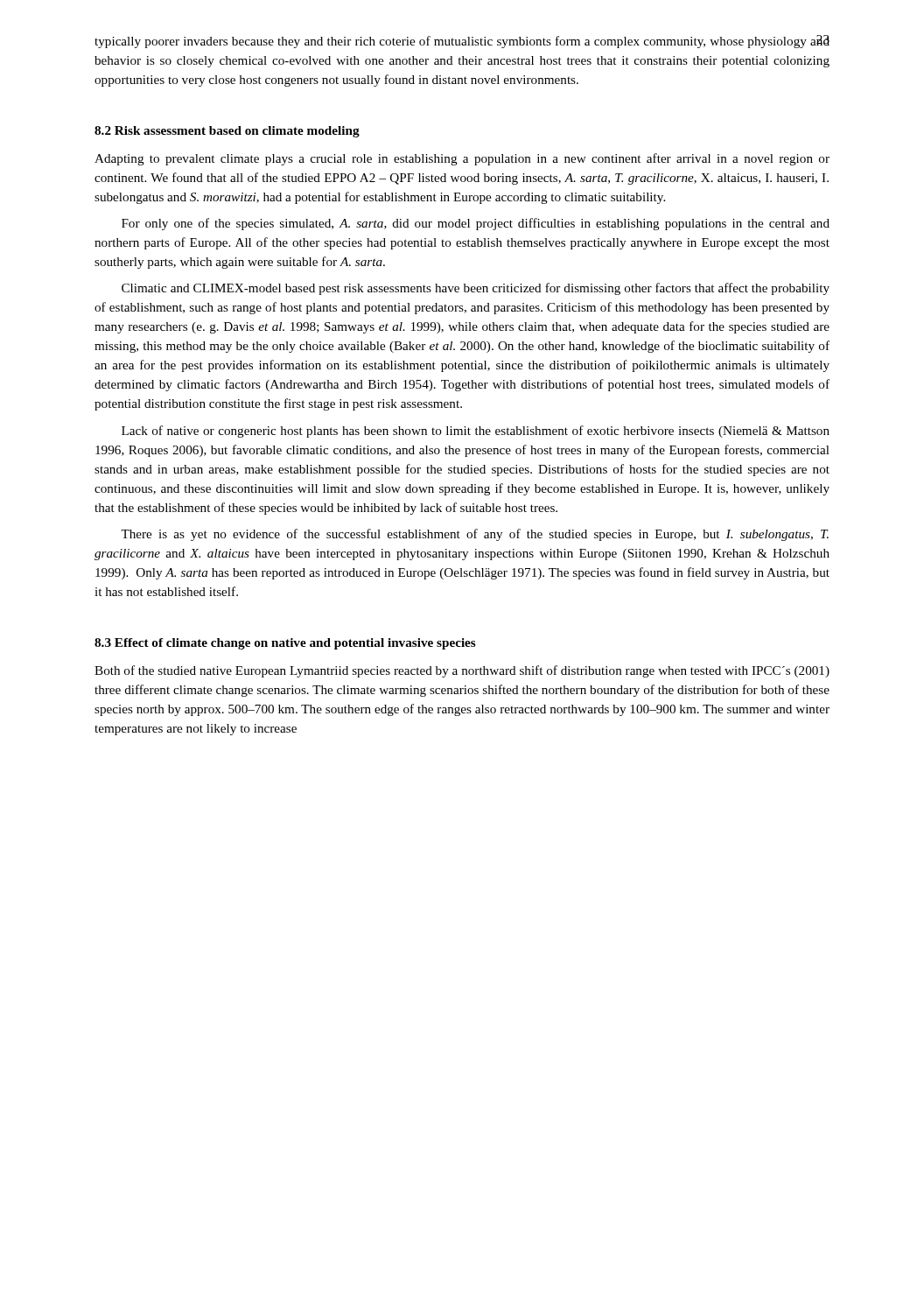Click on the block starting "There is as yet no evidence of the"

[462, 563]
